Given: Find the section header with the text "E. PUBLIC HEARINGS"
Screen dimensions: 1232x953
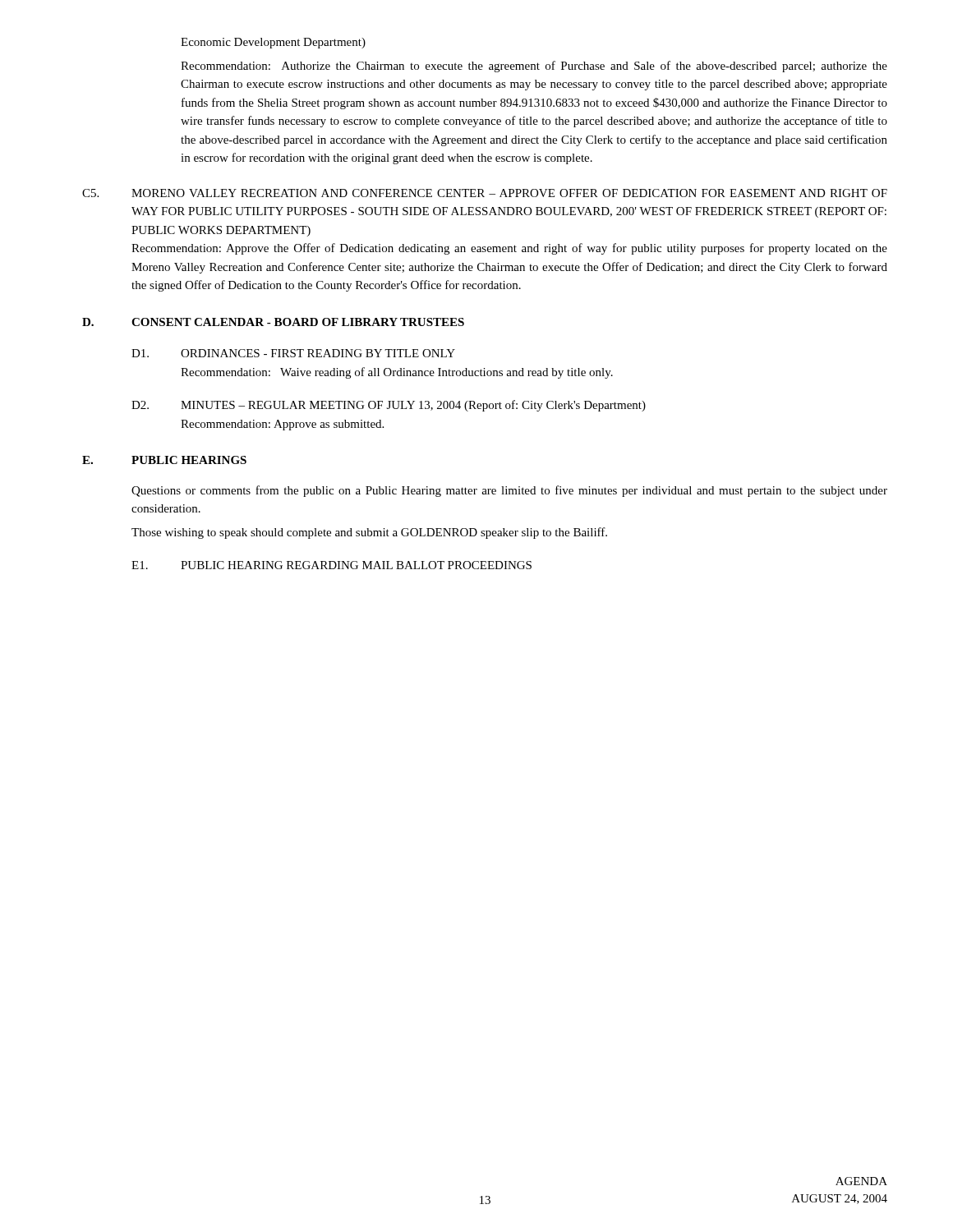Looking at the screenshot, I should tap(164, 460).
